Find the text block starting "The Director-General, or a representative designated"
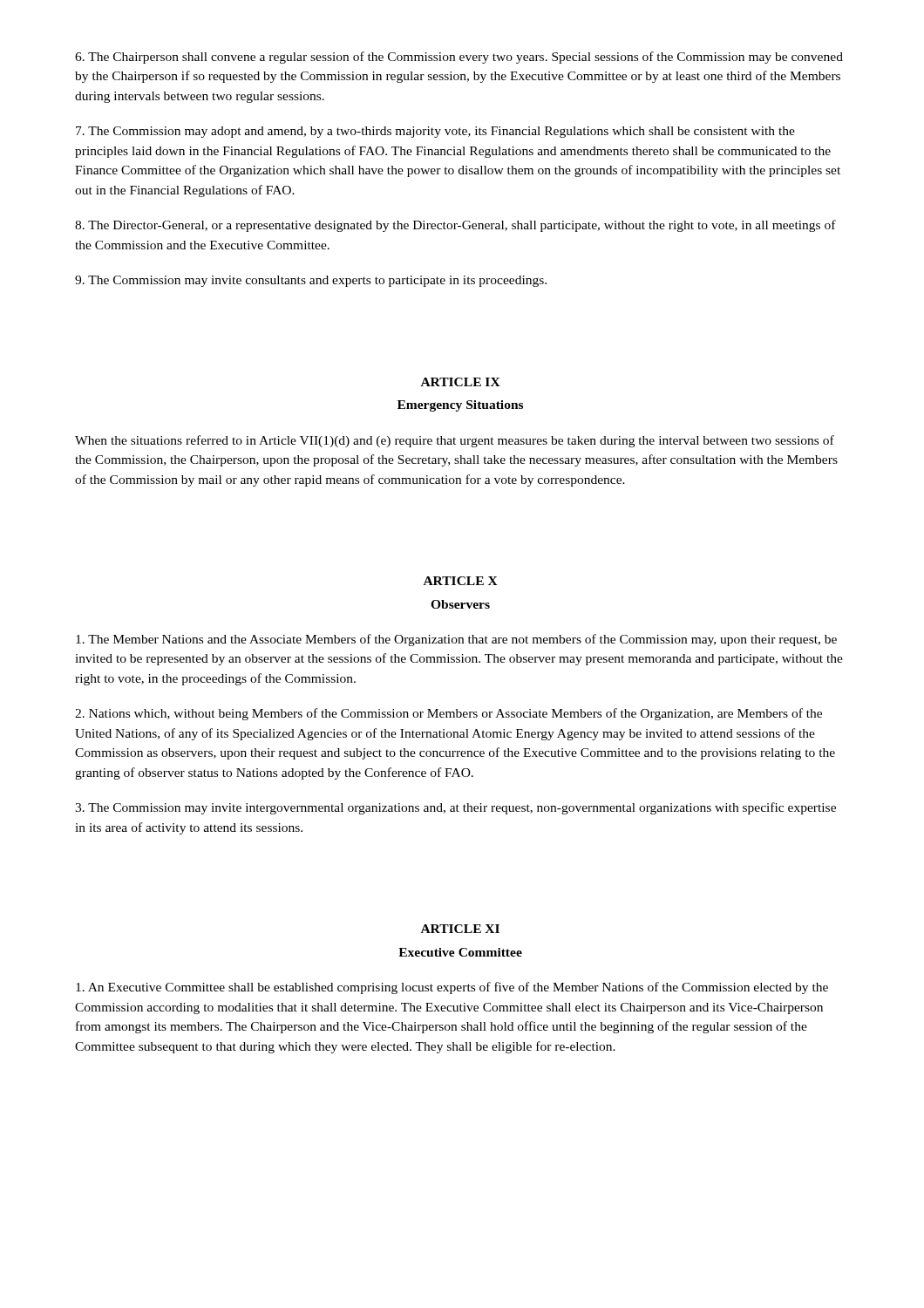Image resolution: width=924 pixels, height=1308 pixels. point(455,235)
